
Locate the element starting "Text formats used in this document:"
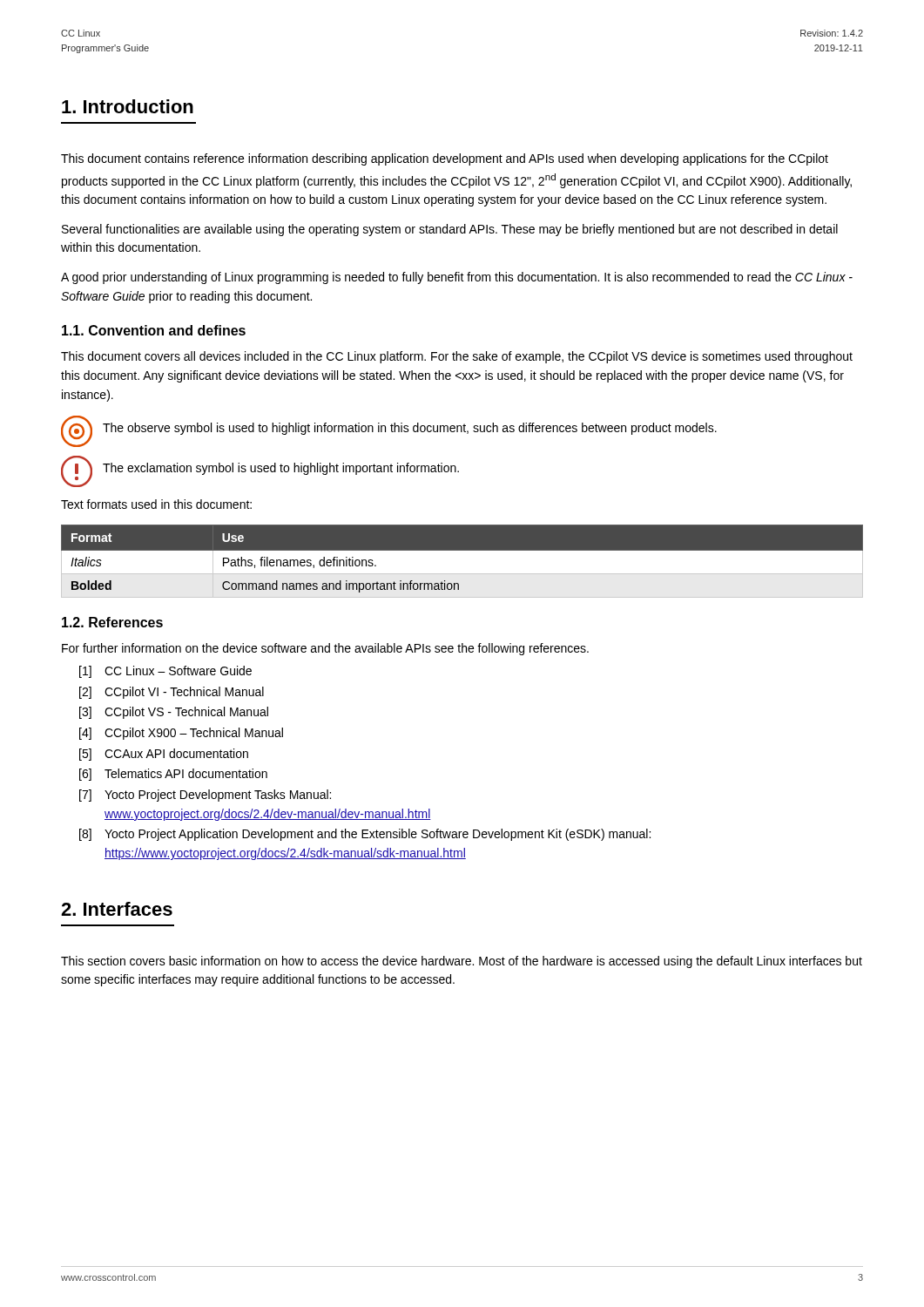(156, 504)
